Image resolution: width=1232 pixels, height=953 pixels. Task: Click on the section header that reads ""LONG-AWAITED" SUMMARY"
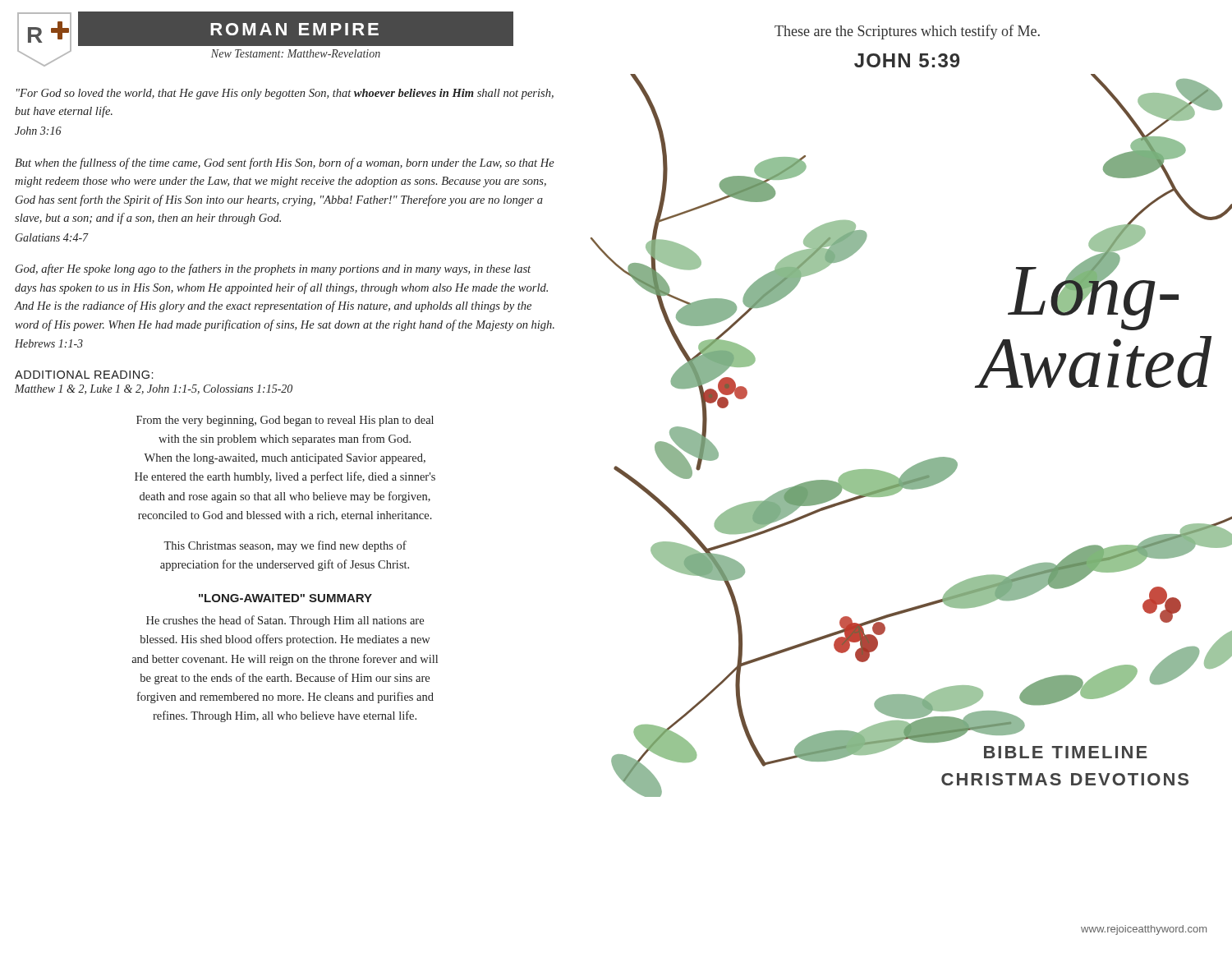[x=285, y=598]
